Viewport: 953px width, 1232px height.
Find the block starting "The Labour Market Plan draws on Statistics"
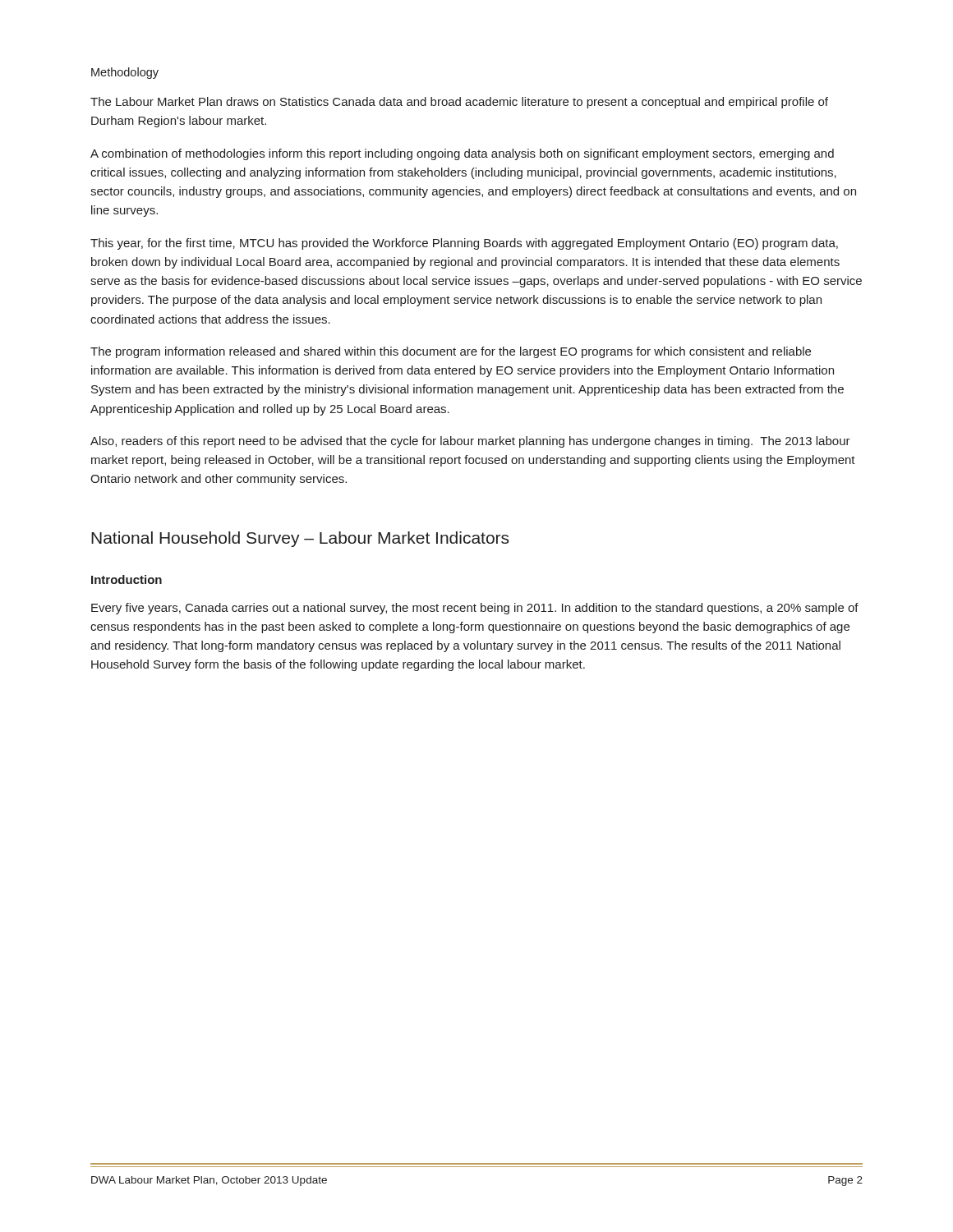[459, 111]
